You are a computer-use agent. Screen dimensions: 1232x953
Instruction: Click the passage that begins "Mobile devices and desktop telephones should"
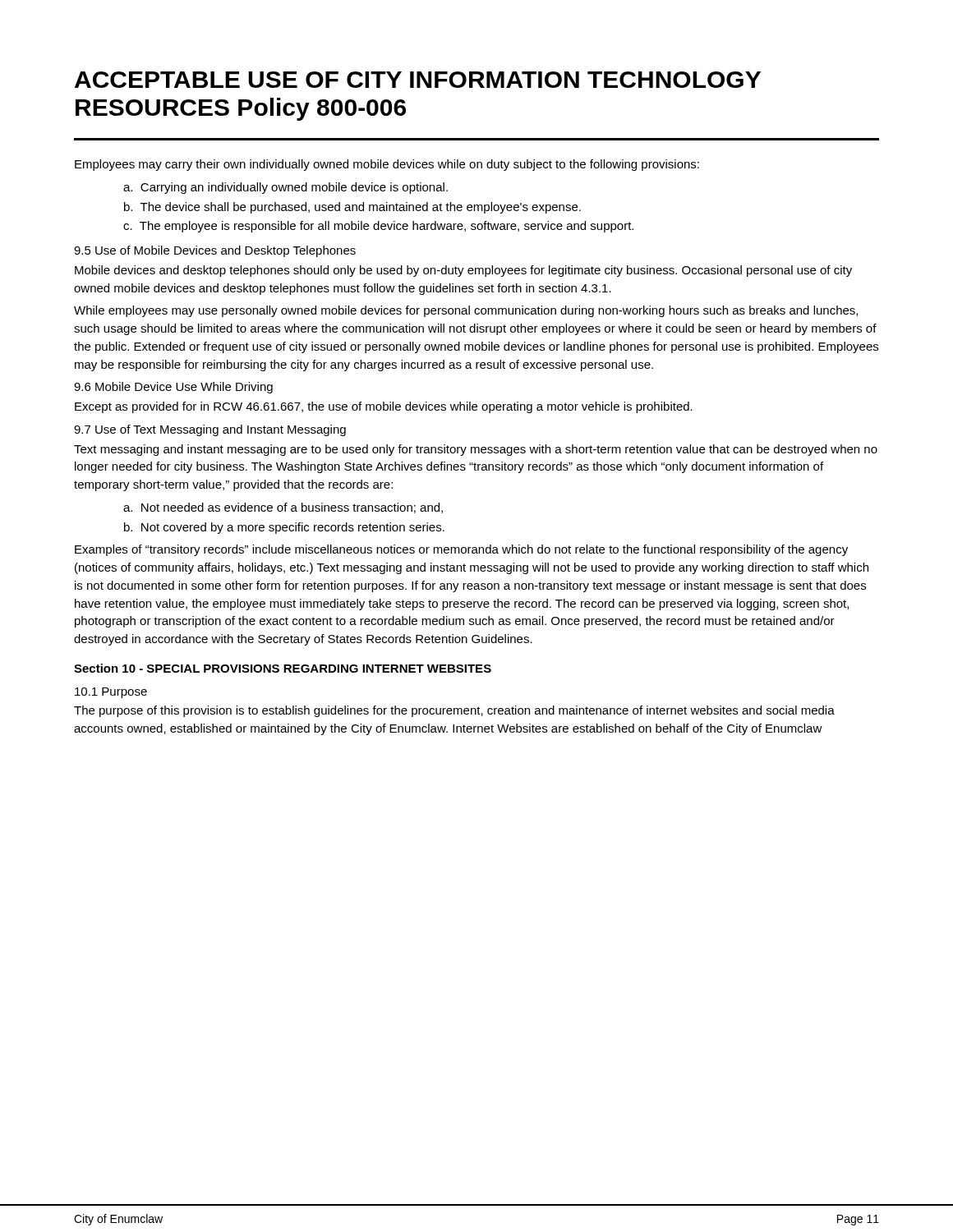click(x=463, y=279)
